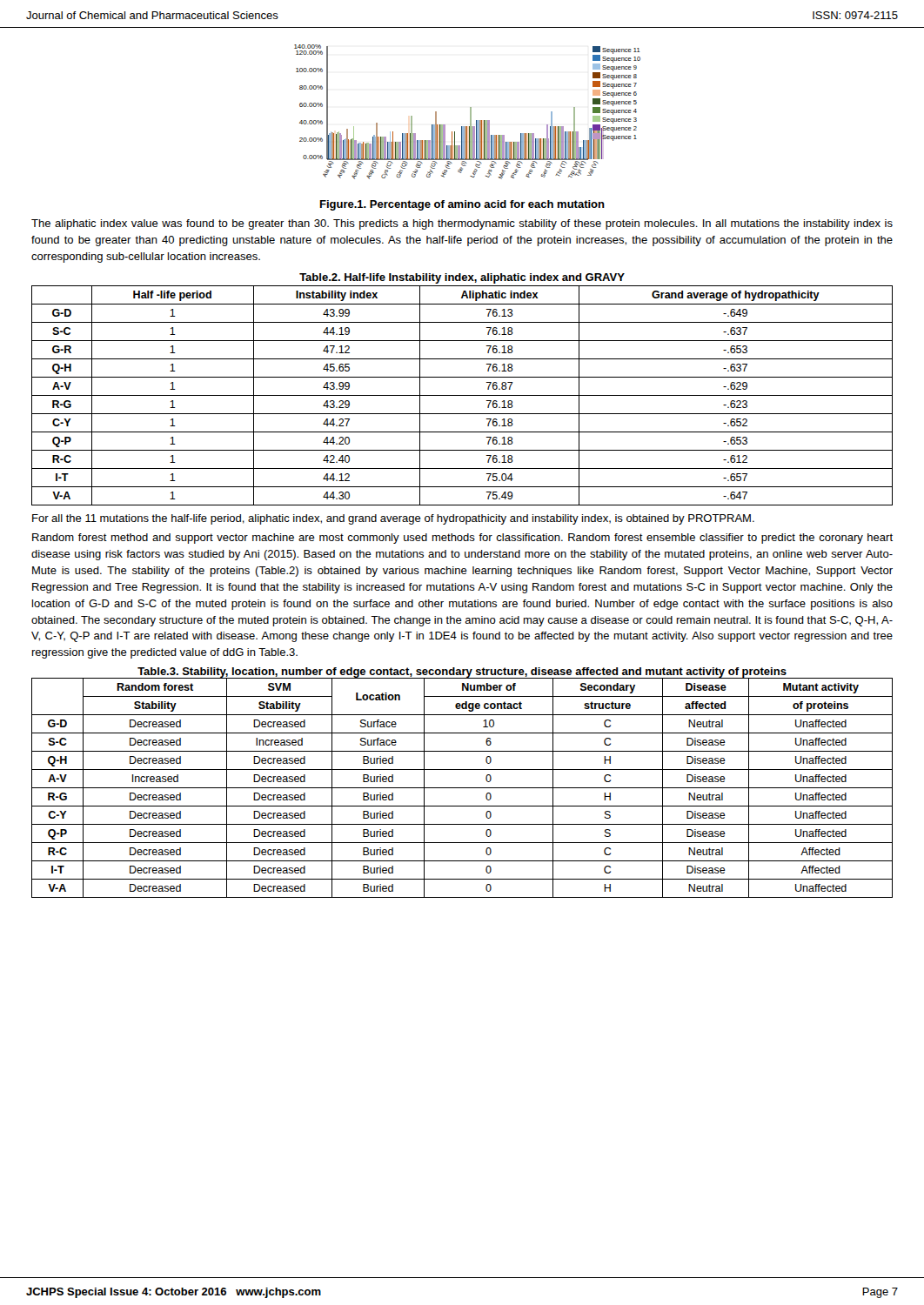This screenshot has width=924, height=1305.
Task: Select the bar chart
Action: [x=462, y=118]
